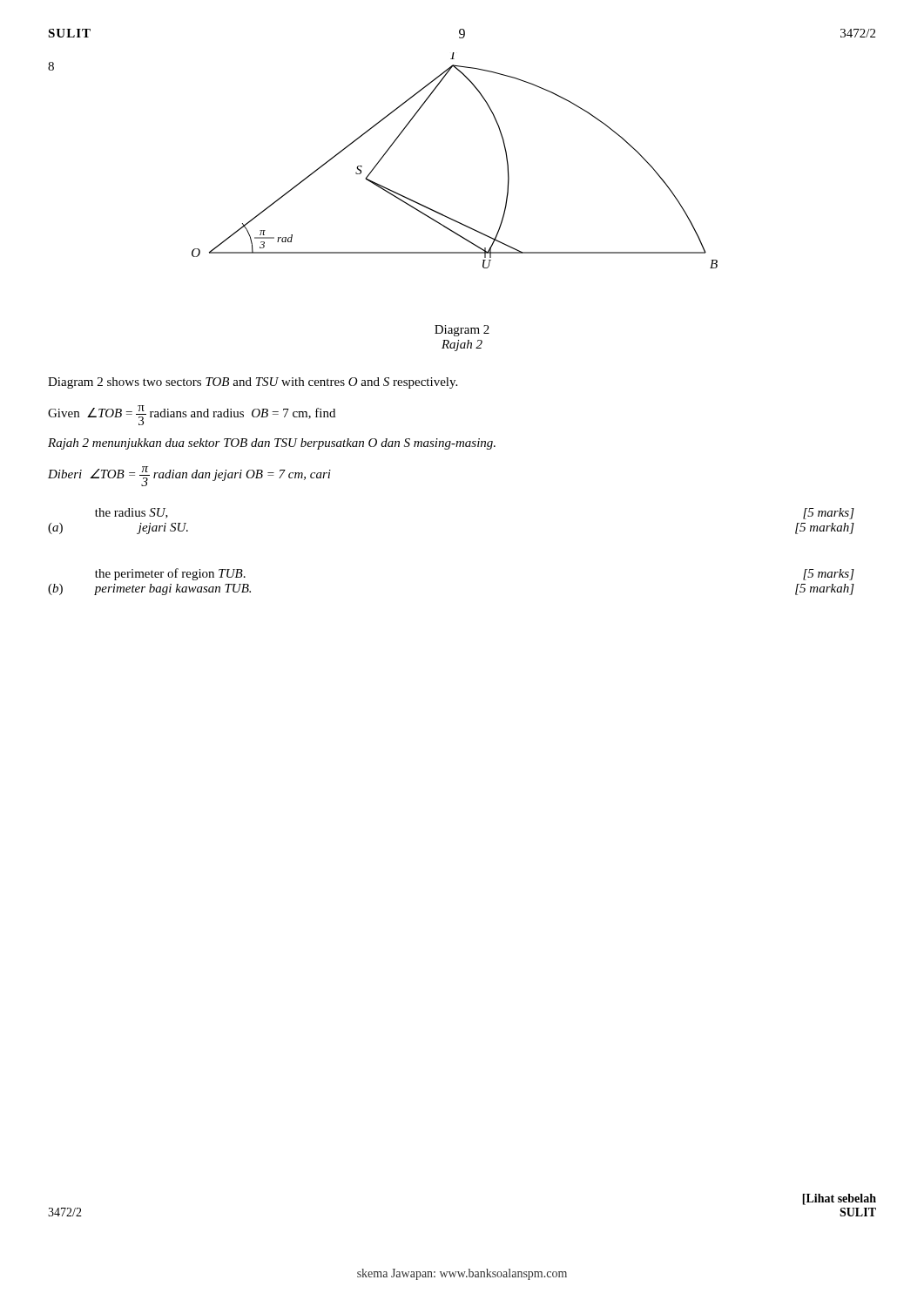Click on the engineering diagram
The height and width of the screenshot is (1307, 924).
coord(453,192)
